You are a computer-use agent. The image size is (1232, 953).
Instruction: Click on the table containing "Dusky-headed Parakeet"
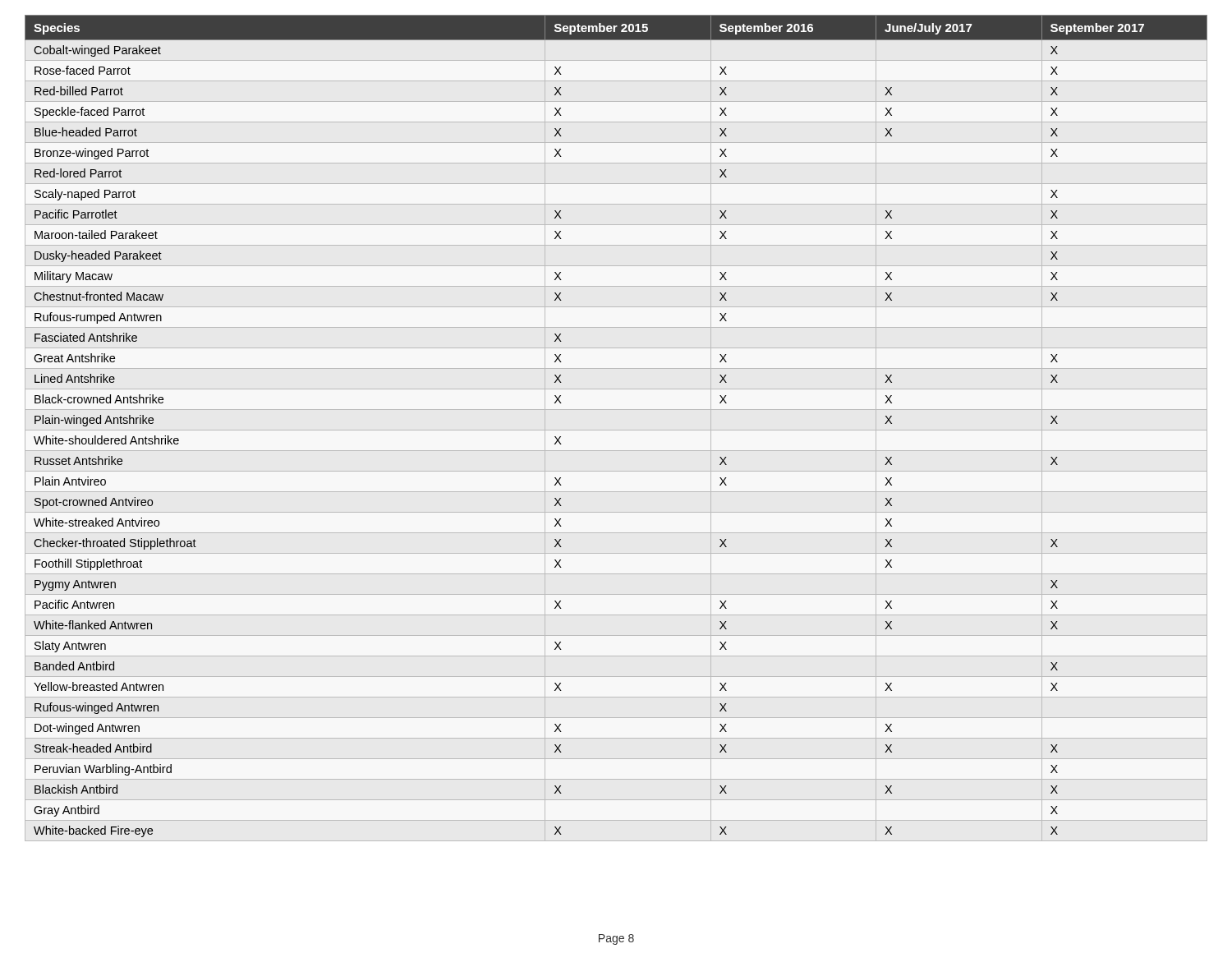point(616,428)
